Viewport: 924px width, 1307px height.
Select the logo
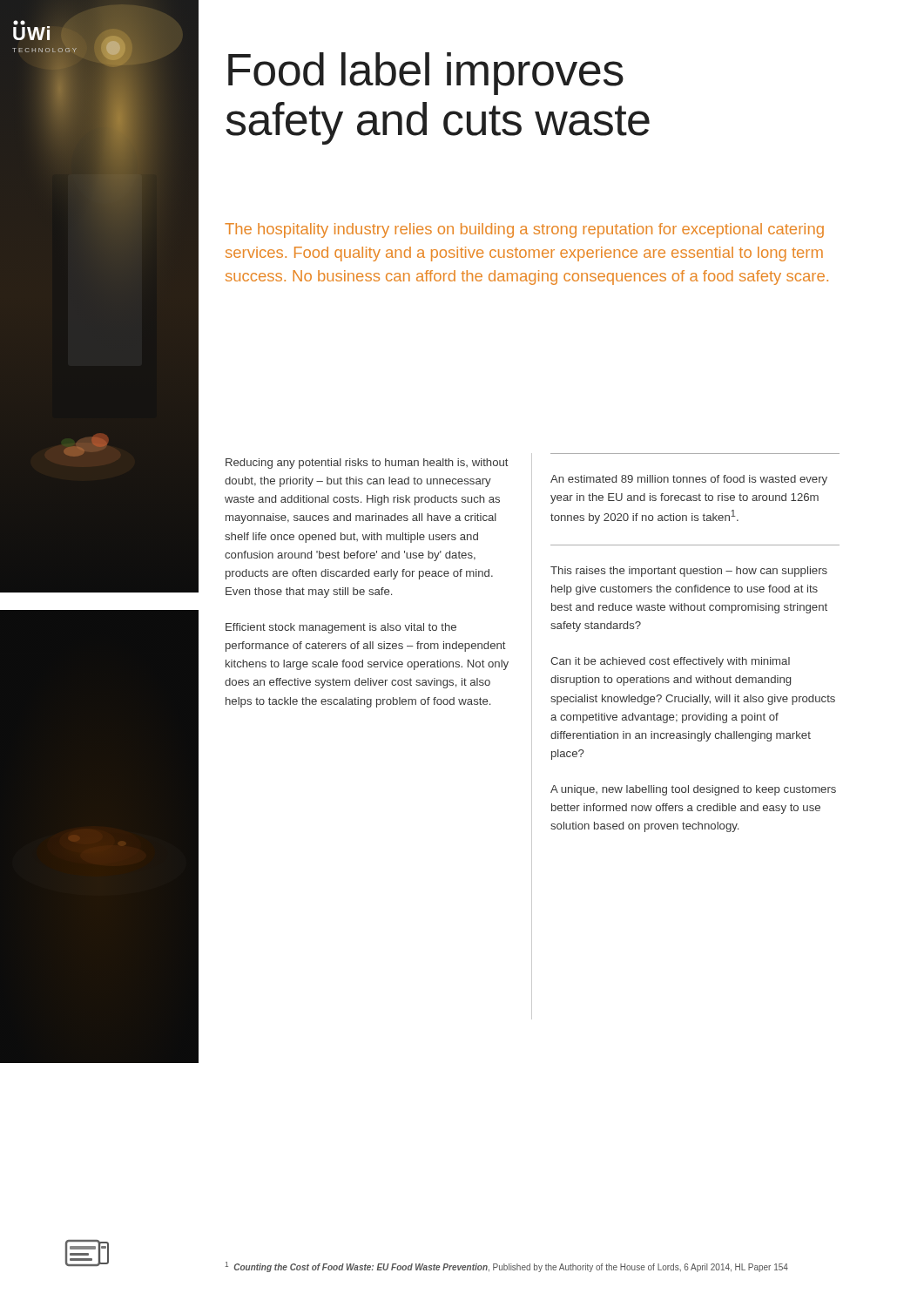[50, 40]
